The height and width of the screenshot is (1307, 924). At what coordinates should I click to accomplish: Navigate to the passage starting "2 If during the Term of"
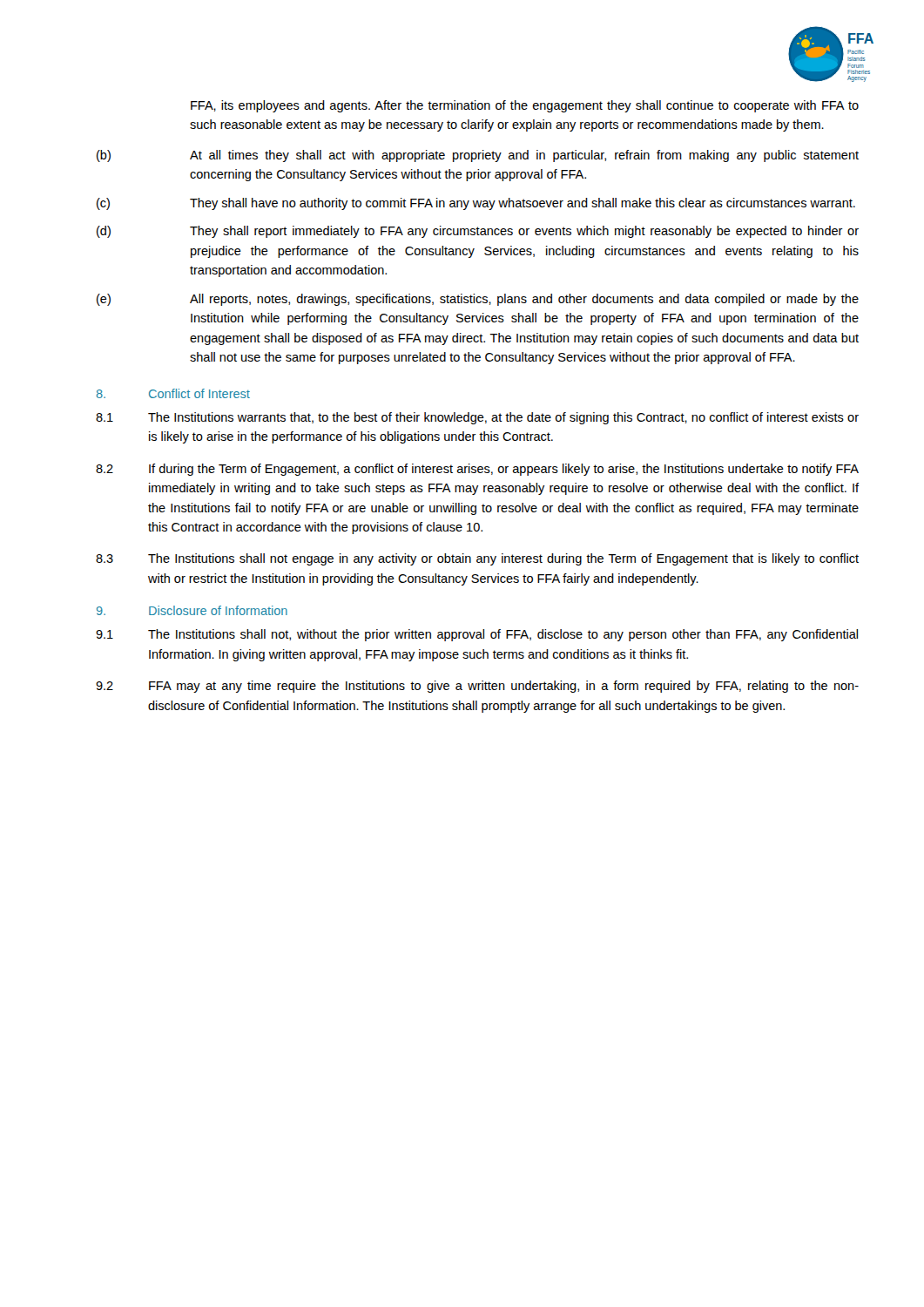pyautogui.click(x=477, y=498)
